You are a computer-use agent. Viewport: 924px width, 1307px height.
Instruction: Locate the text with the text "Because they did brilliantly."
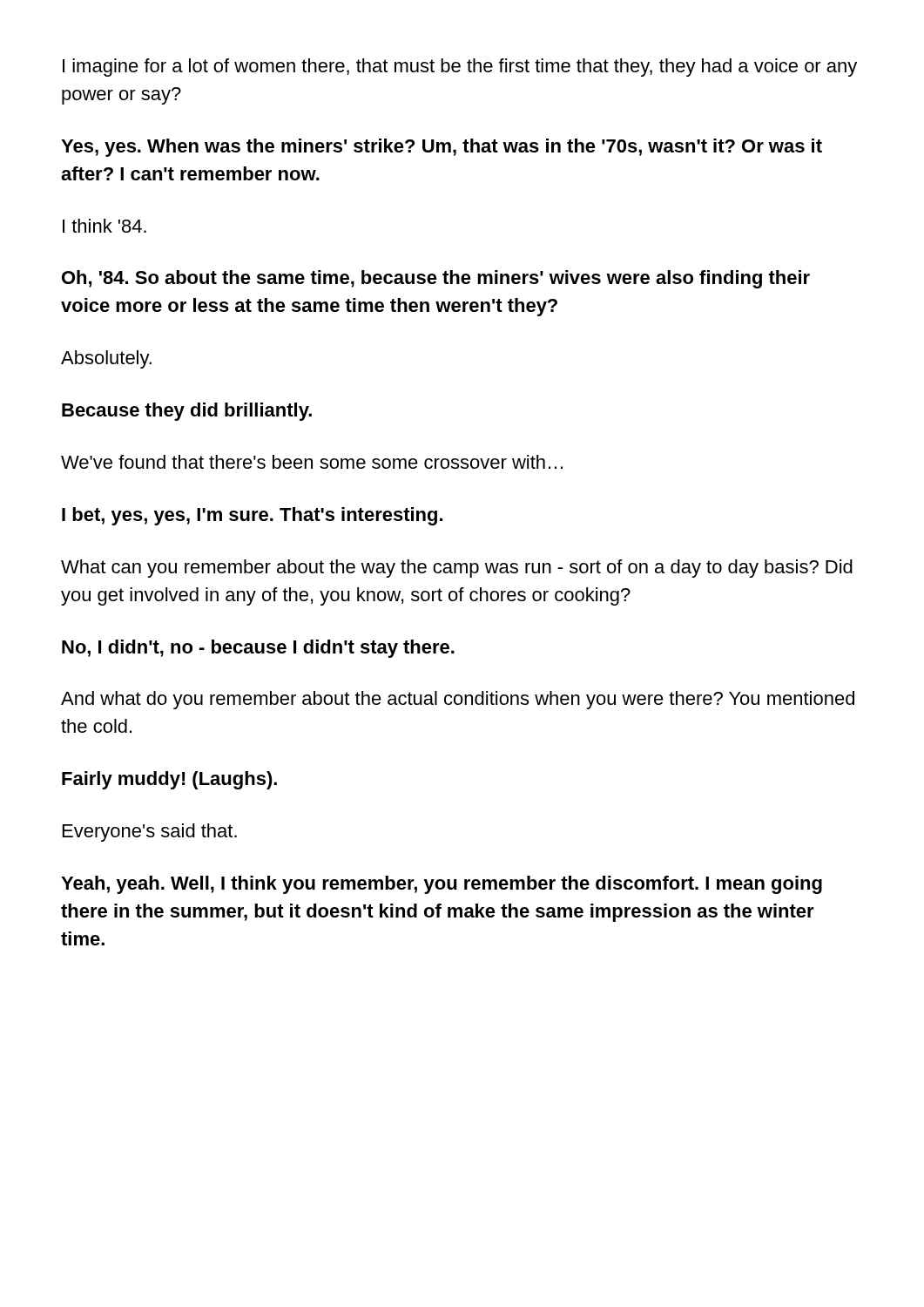pyautogui.click(x=187, y=410)
